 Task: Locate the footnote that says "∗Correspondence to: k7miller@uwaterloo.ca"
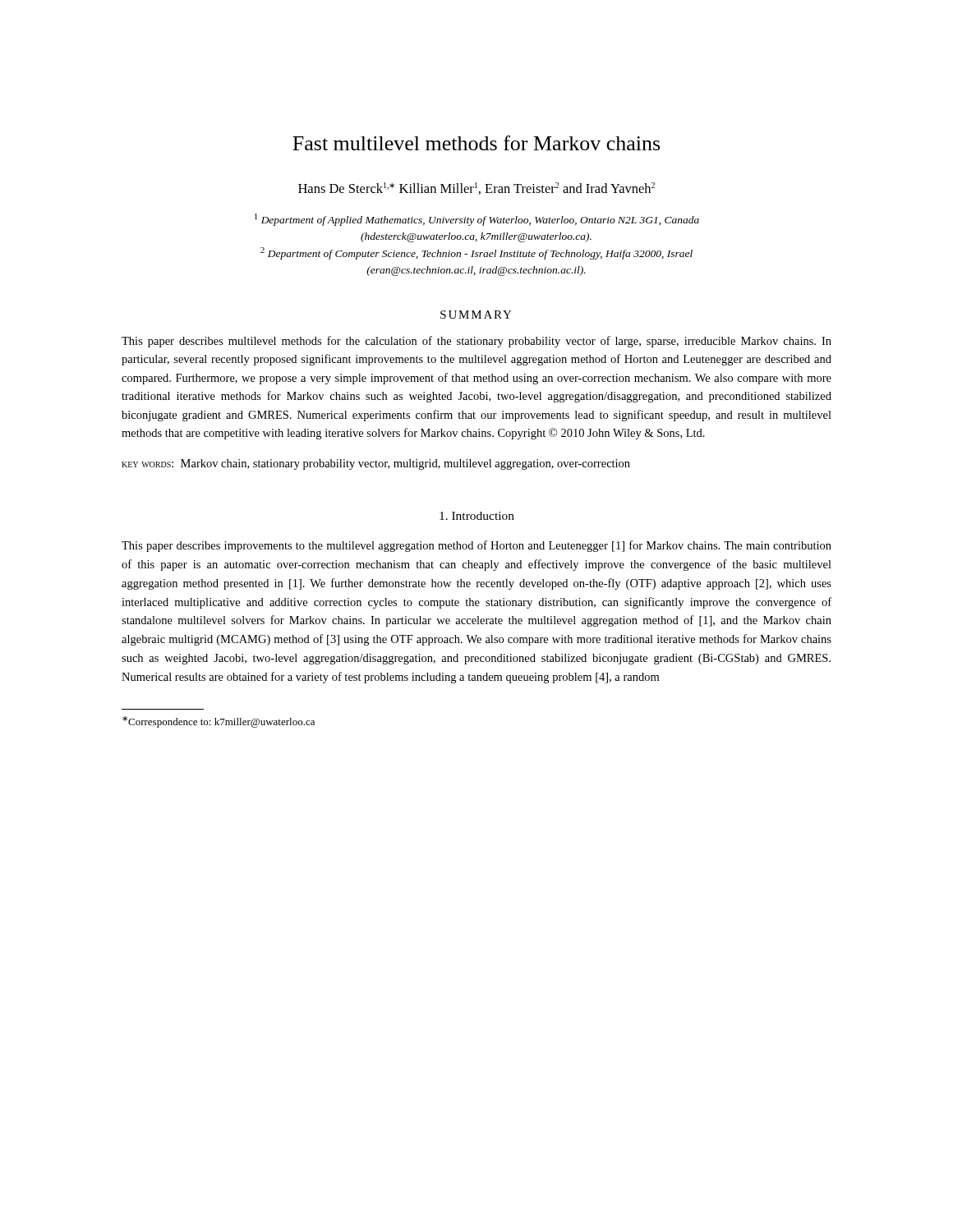[x=218, y=721]
